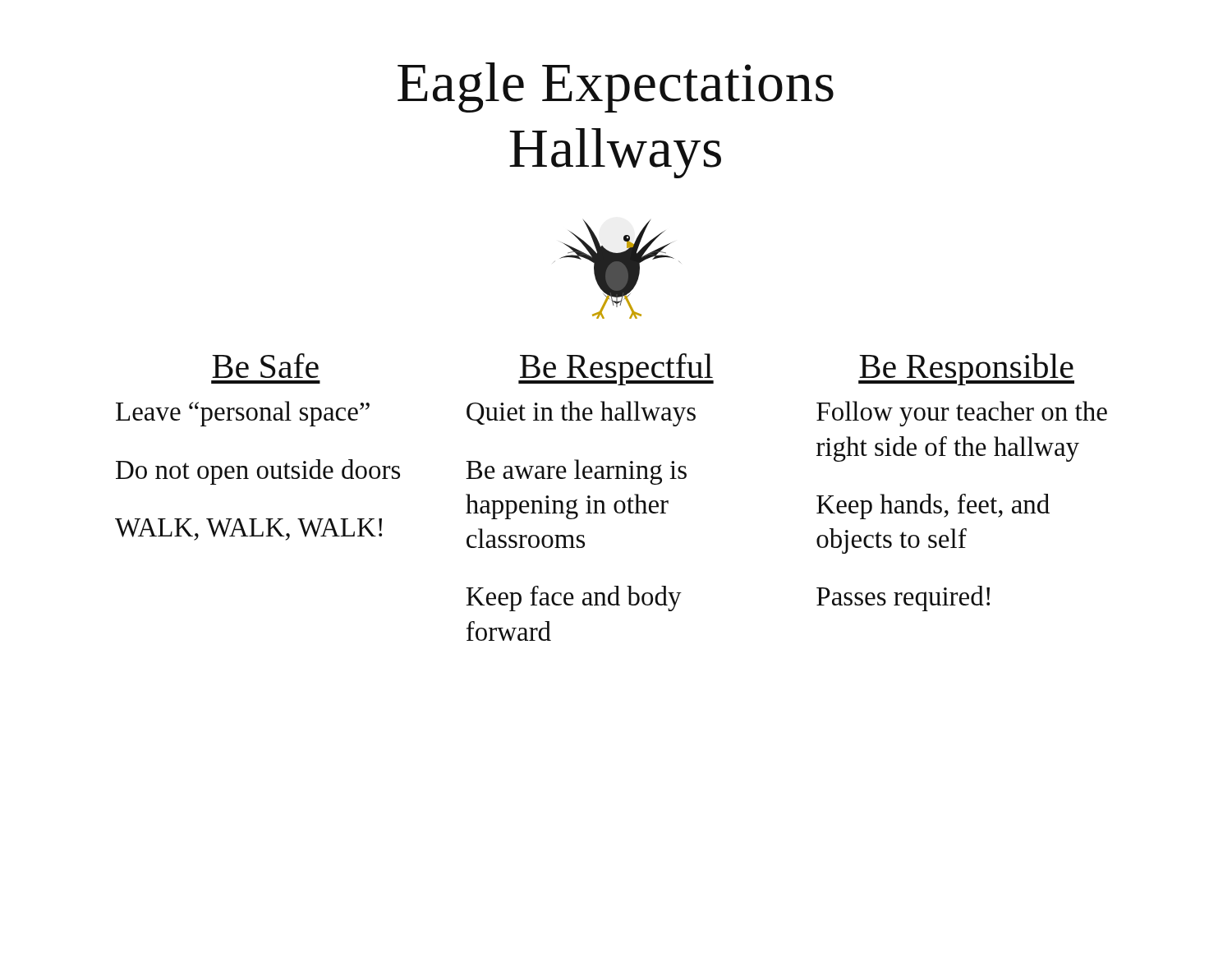This screenshot has width=1232, height=953.
Task: Find the list item with the text "Keep face and body forward"
Action: point(573,614)
